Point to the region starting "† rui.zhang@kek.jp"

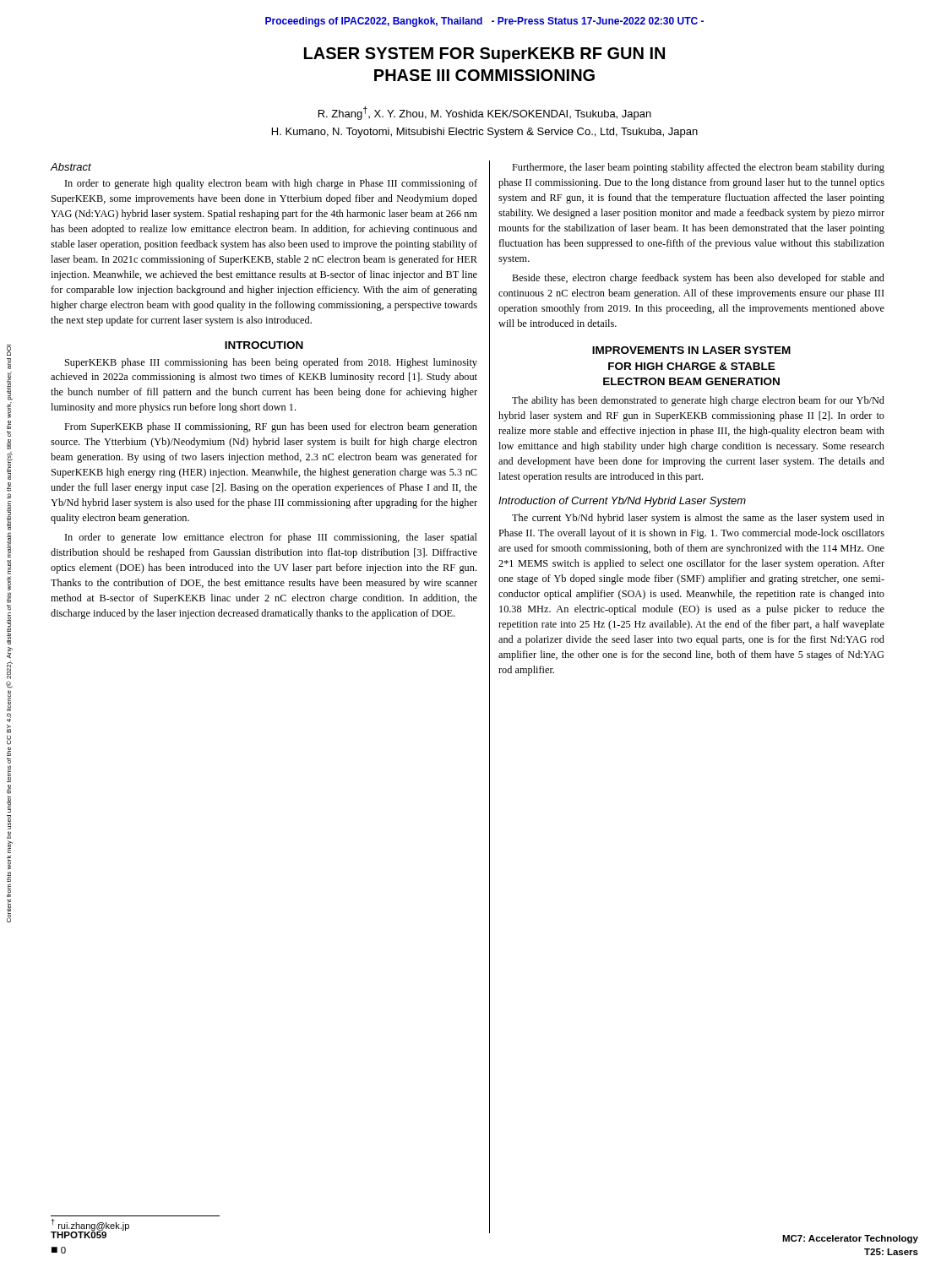pos(90,1224)
